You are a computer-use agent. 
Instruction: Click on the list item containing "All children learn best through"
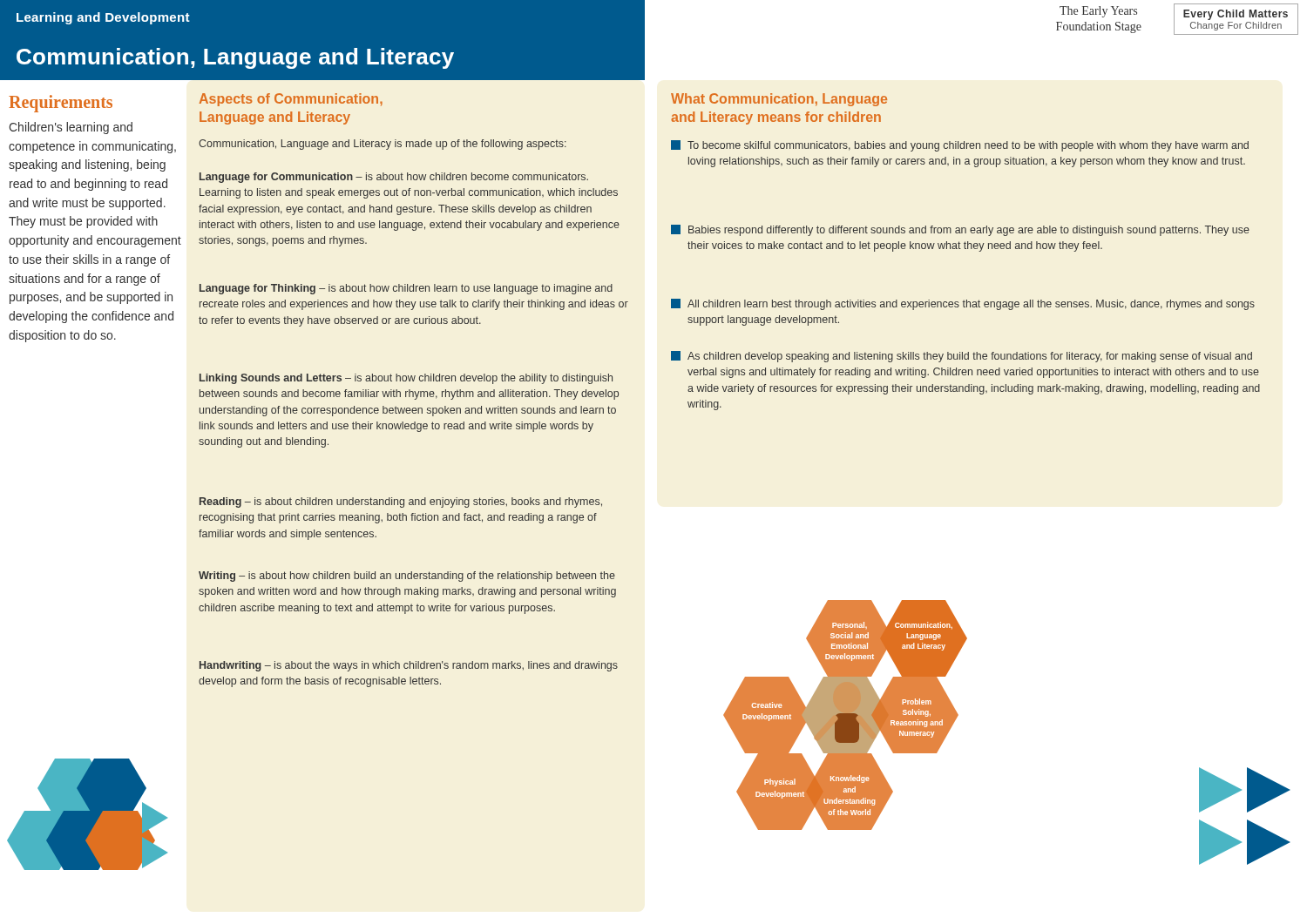pos(968,312)
